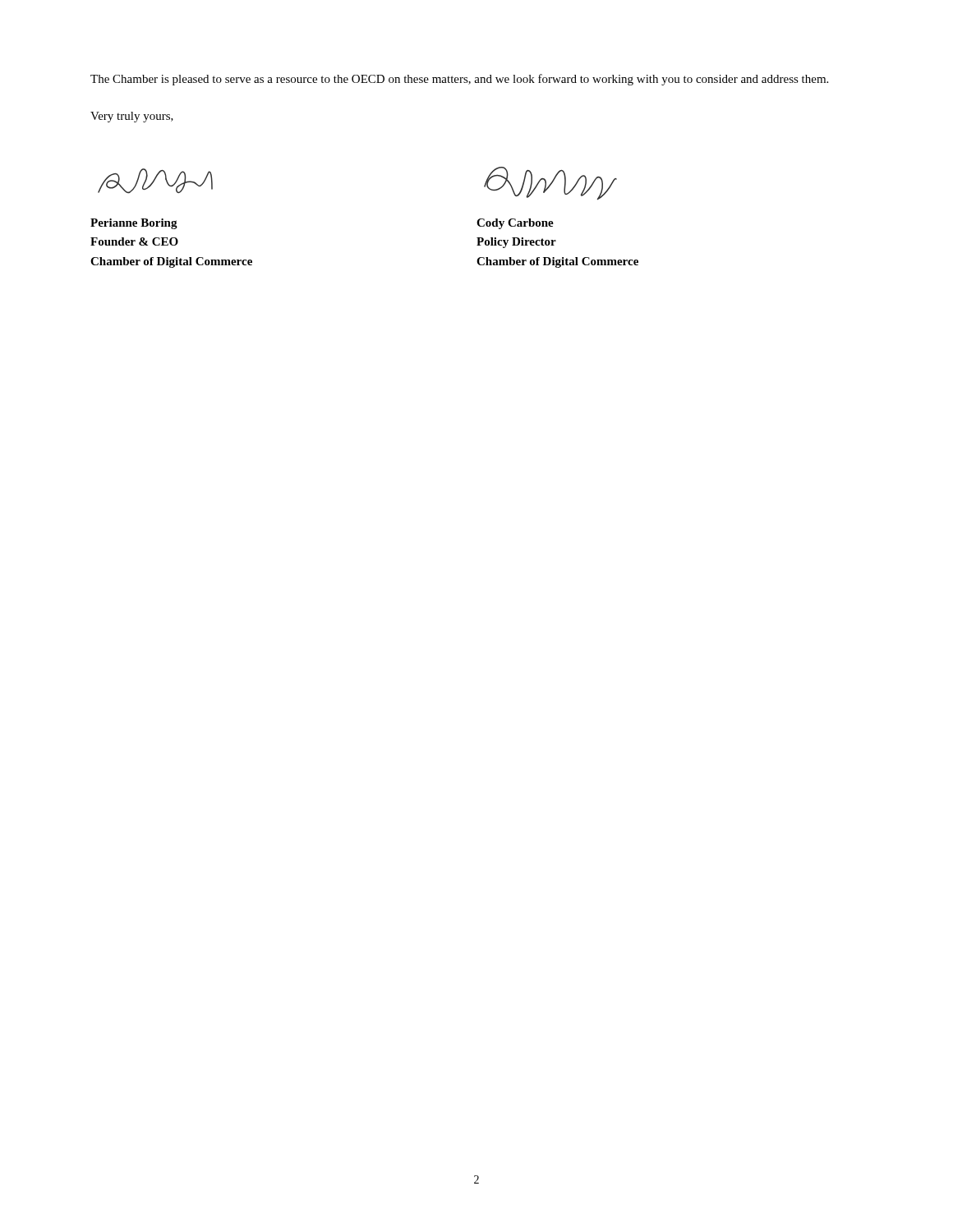
Task: Click on the text starting "Cody Carbone Policy Director Chamber of Digital"
Action: pyautogui.click(x=558, y=242)
